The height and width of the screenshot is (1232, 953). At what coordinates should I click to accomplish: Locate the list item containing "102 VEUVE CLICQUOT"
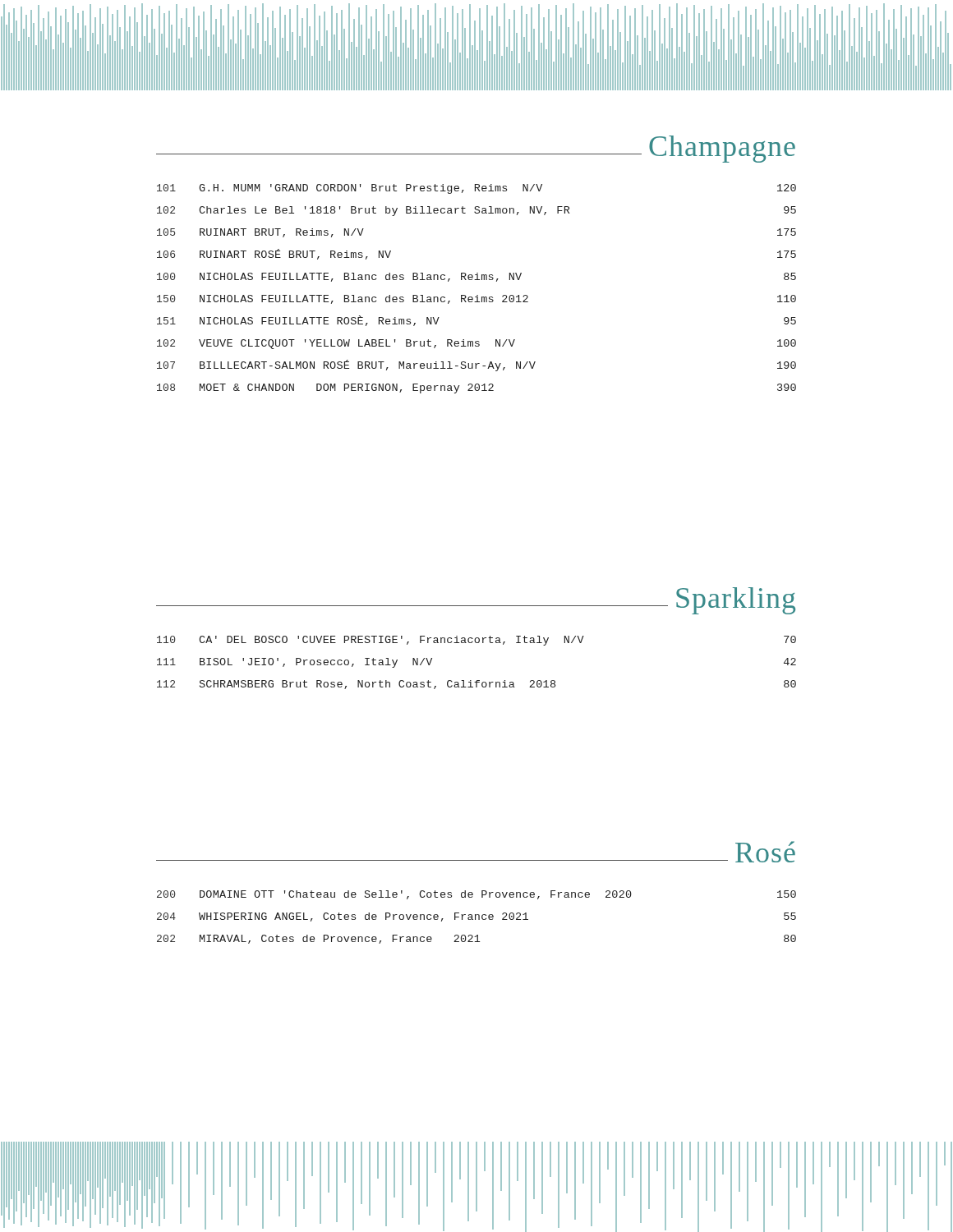[476, 344]
